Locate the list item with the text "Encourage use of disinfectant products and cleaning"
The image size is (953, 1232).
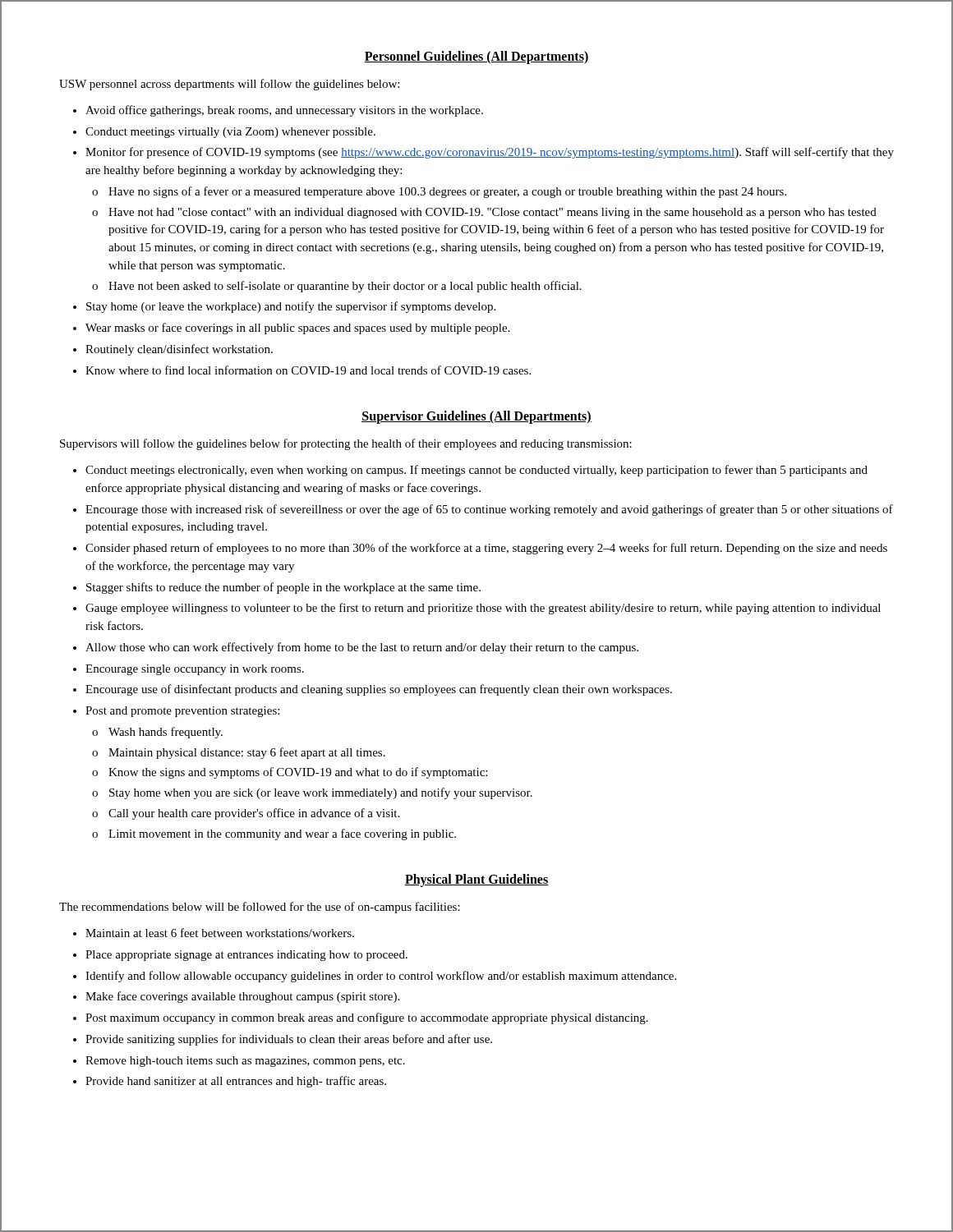coord(379,689)
